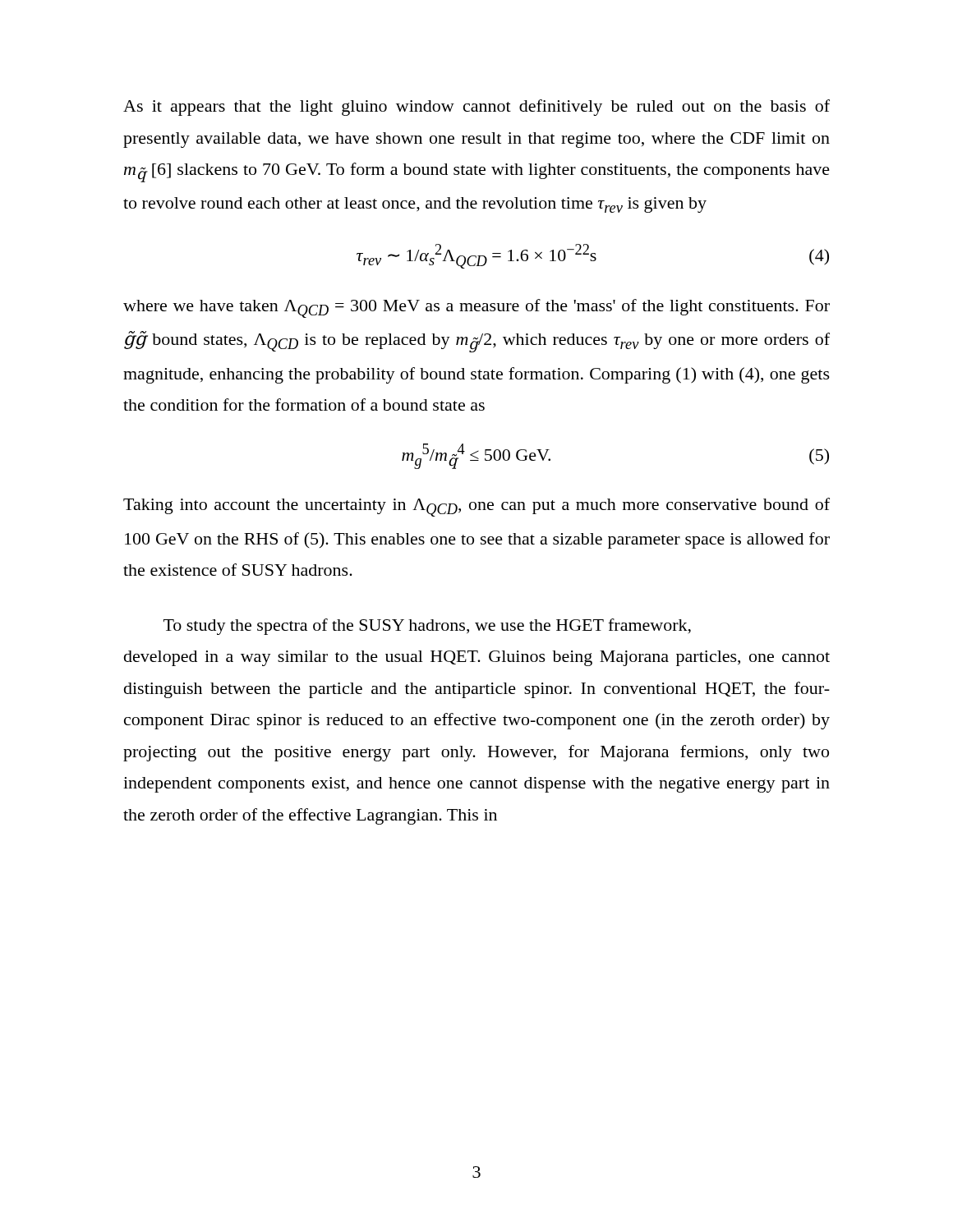Select the text block starting "where we have"

pos(476,355)
